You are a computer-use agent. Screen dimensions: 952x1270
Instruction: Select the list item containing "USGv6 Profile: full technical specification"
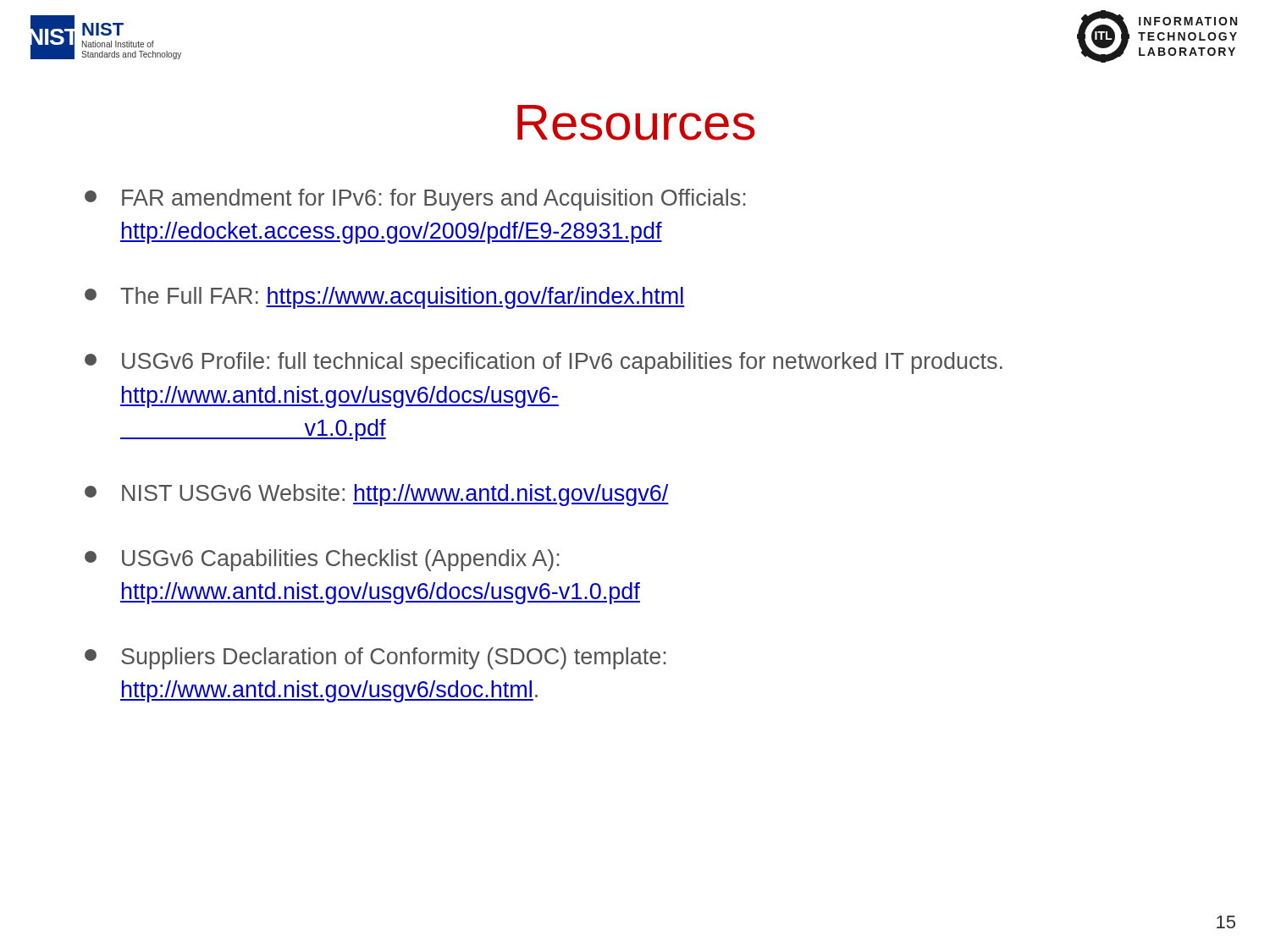544,363
